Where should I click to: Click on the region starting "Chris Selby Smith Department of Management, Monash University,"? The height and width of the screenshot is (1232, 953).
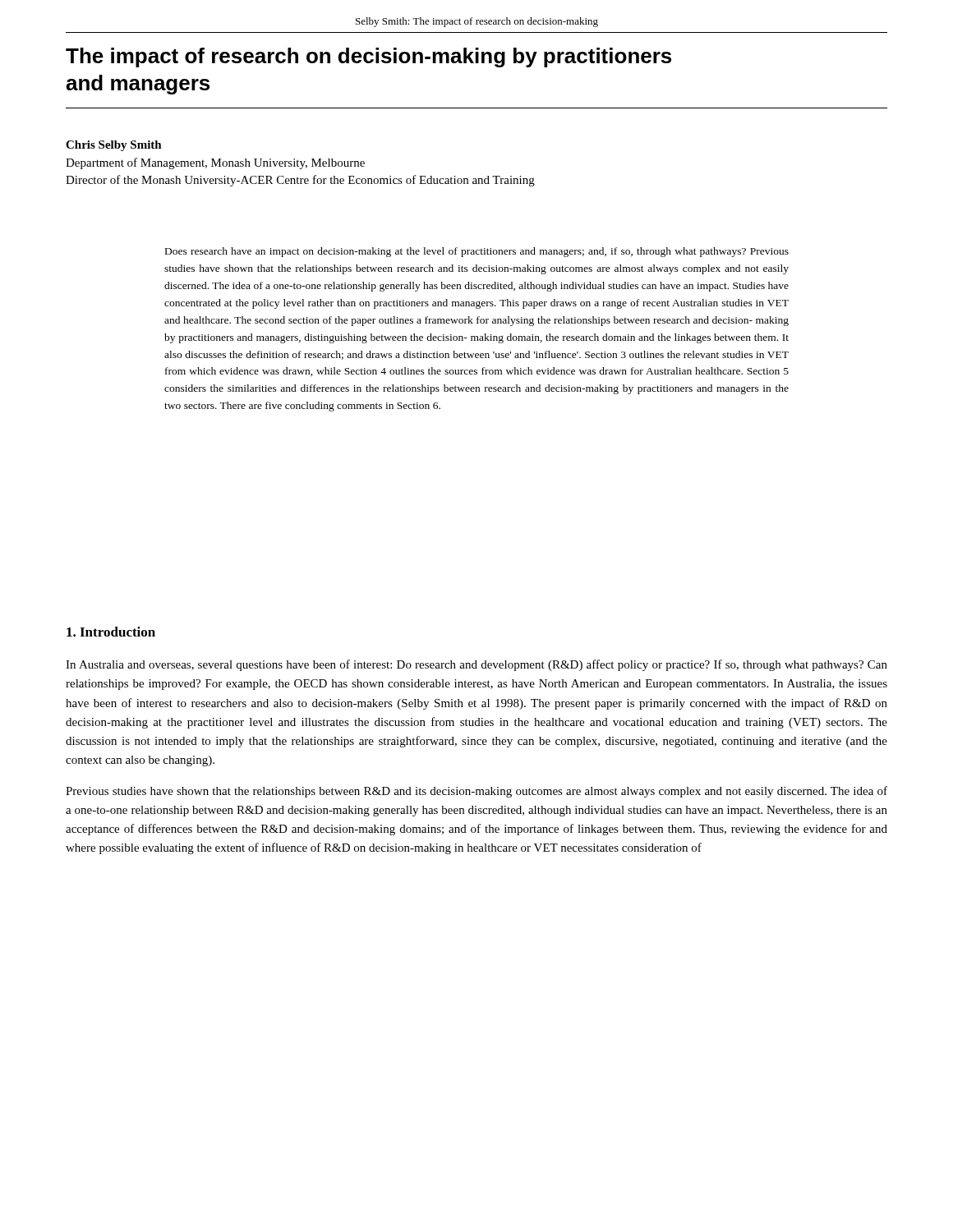(x=114, y=146)
